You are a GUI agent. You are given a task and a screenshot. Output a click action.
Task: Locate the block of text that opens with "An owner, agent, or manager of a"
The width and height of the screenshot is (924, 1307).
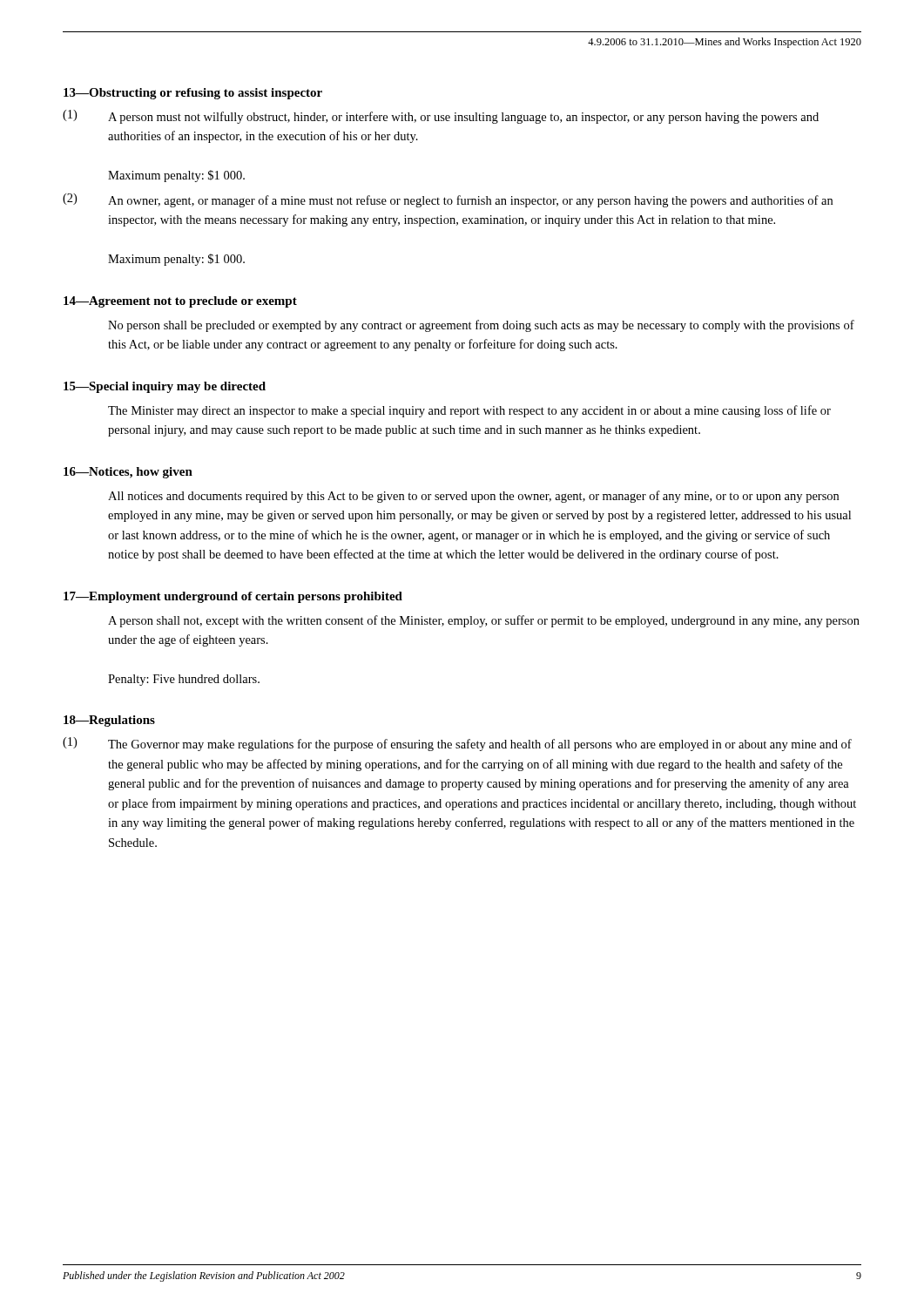click(x=471, y=230)
